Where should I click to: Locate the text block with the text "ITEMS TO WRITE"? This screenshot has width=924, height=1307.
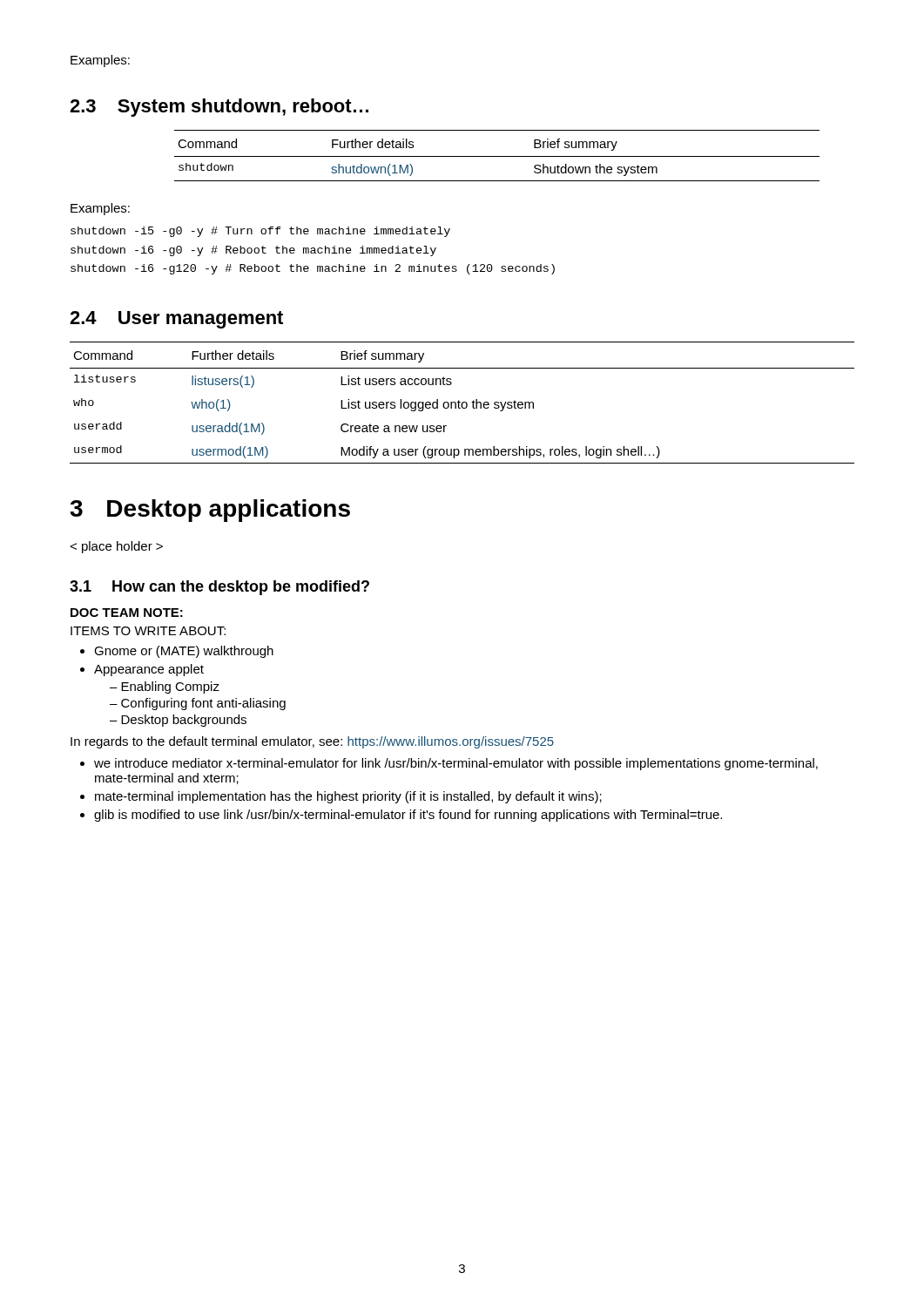click(x=148, y=630)
